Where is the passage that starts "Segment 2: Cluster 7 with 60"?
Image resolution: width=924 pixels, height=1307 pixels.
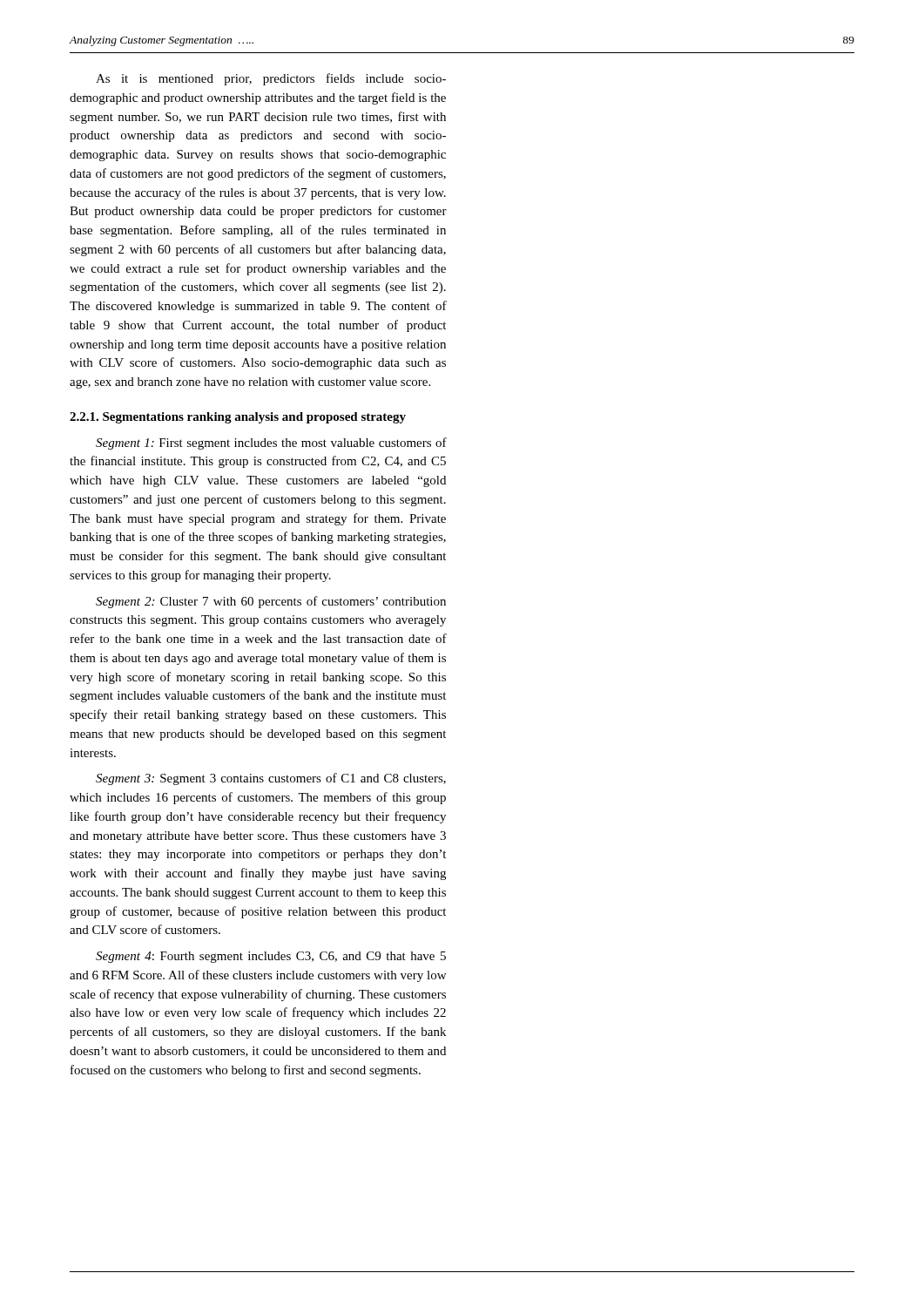click(x=258, y=677)
